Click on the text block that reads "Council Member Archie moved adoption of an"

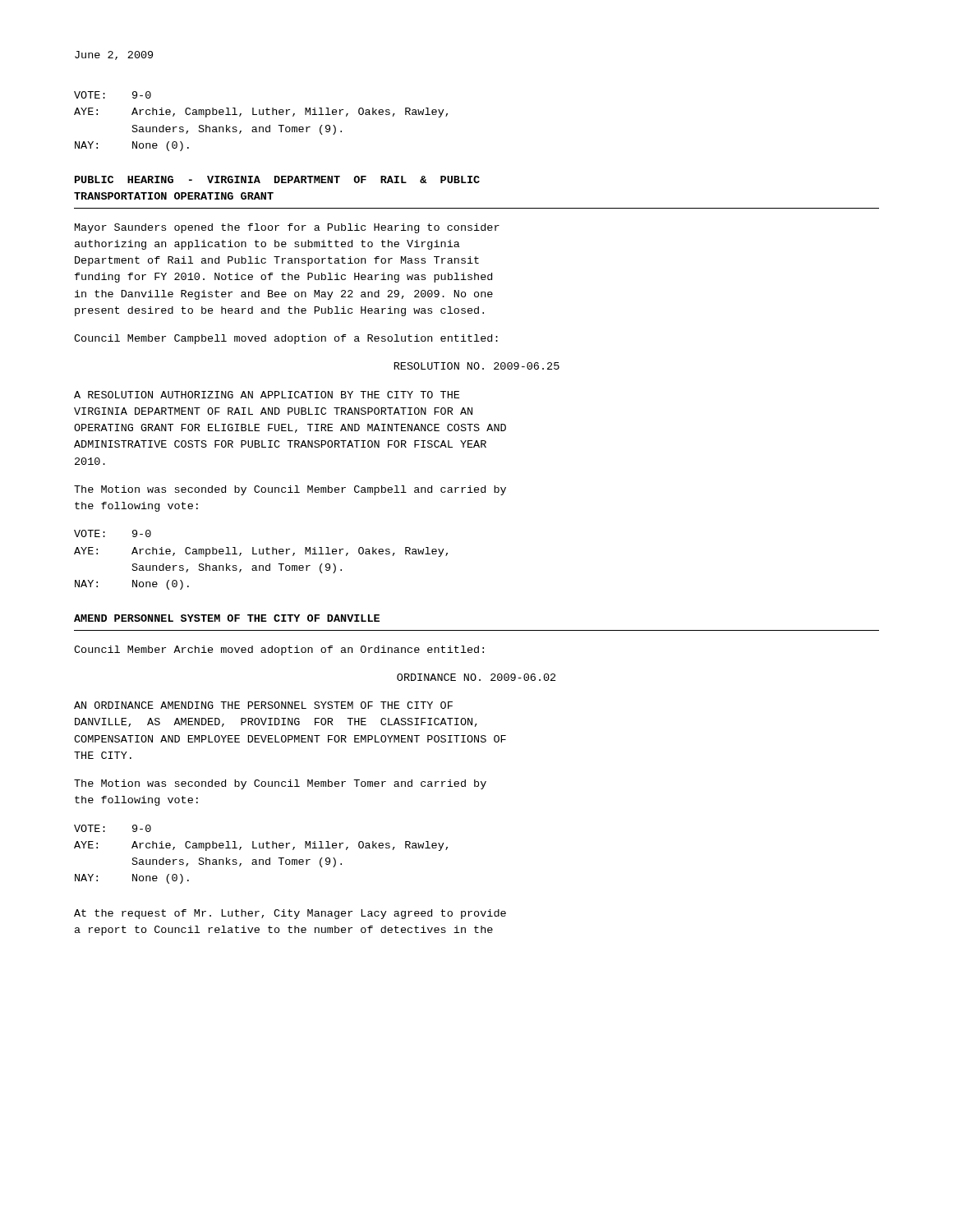280,650
